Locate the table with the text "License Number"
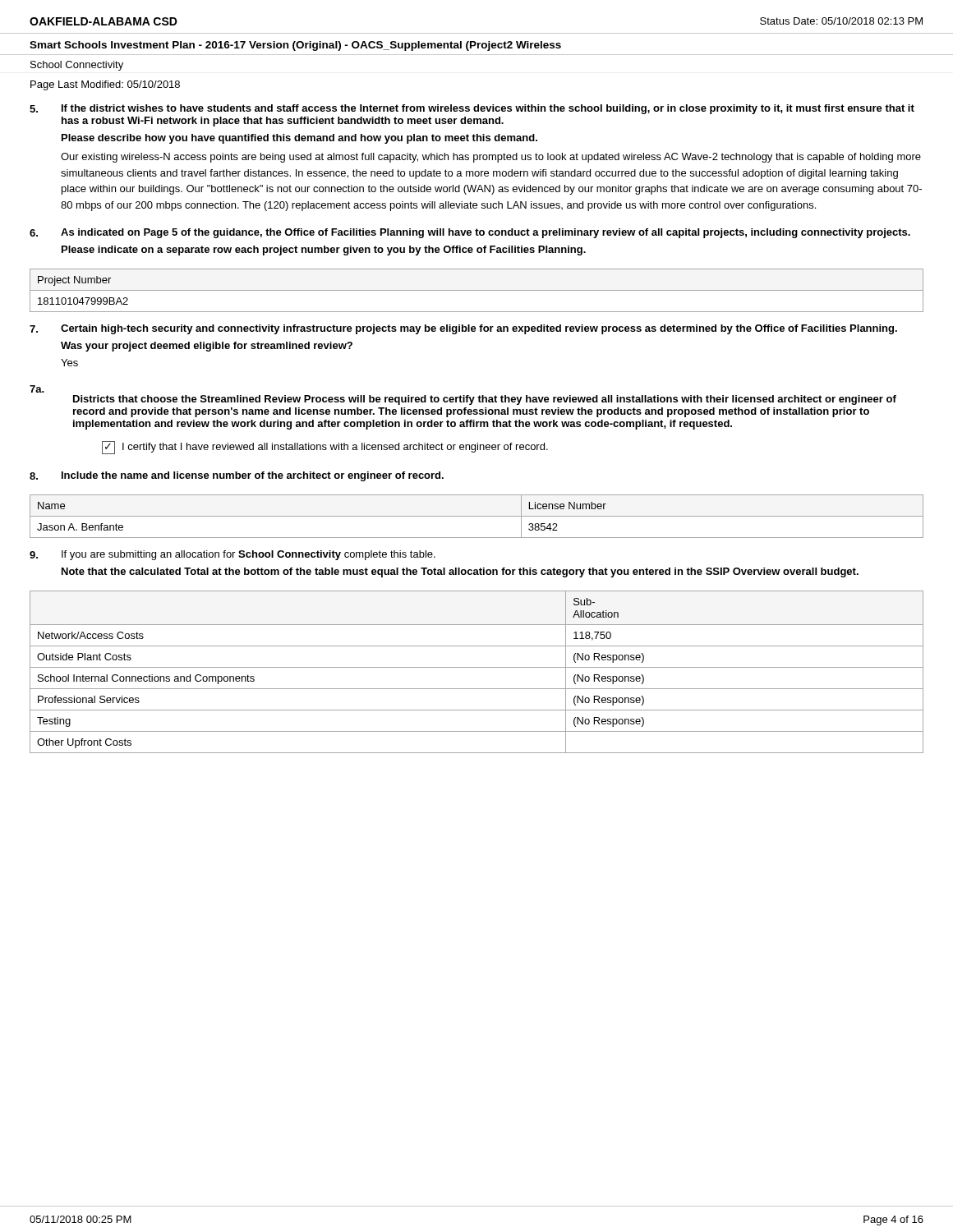 [x=476, y=516]
